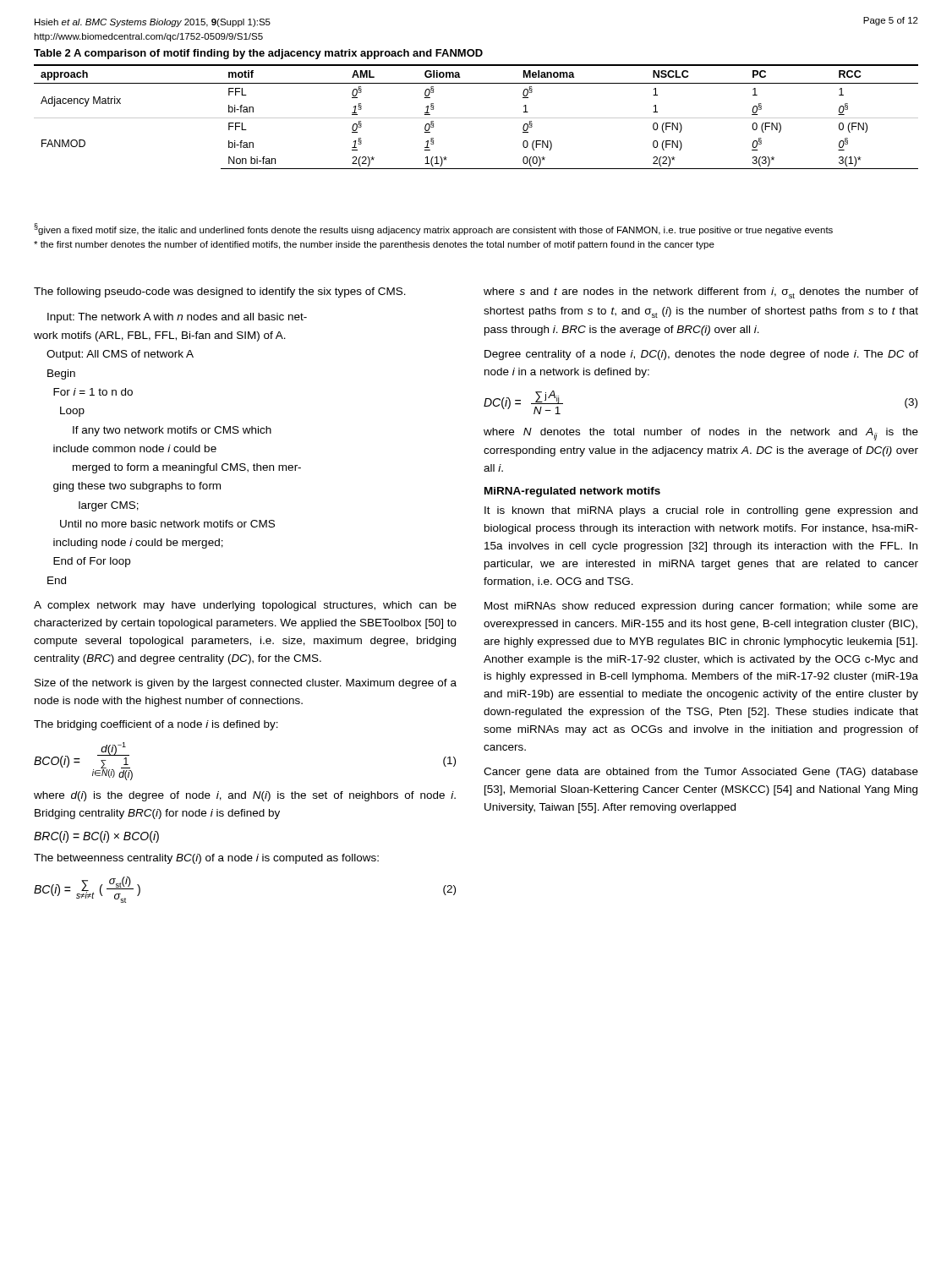
Task: Find the text block starting "where s and t are nodes in"
Action: pos(701,310)
